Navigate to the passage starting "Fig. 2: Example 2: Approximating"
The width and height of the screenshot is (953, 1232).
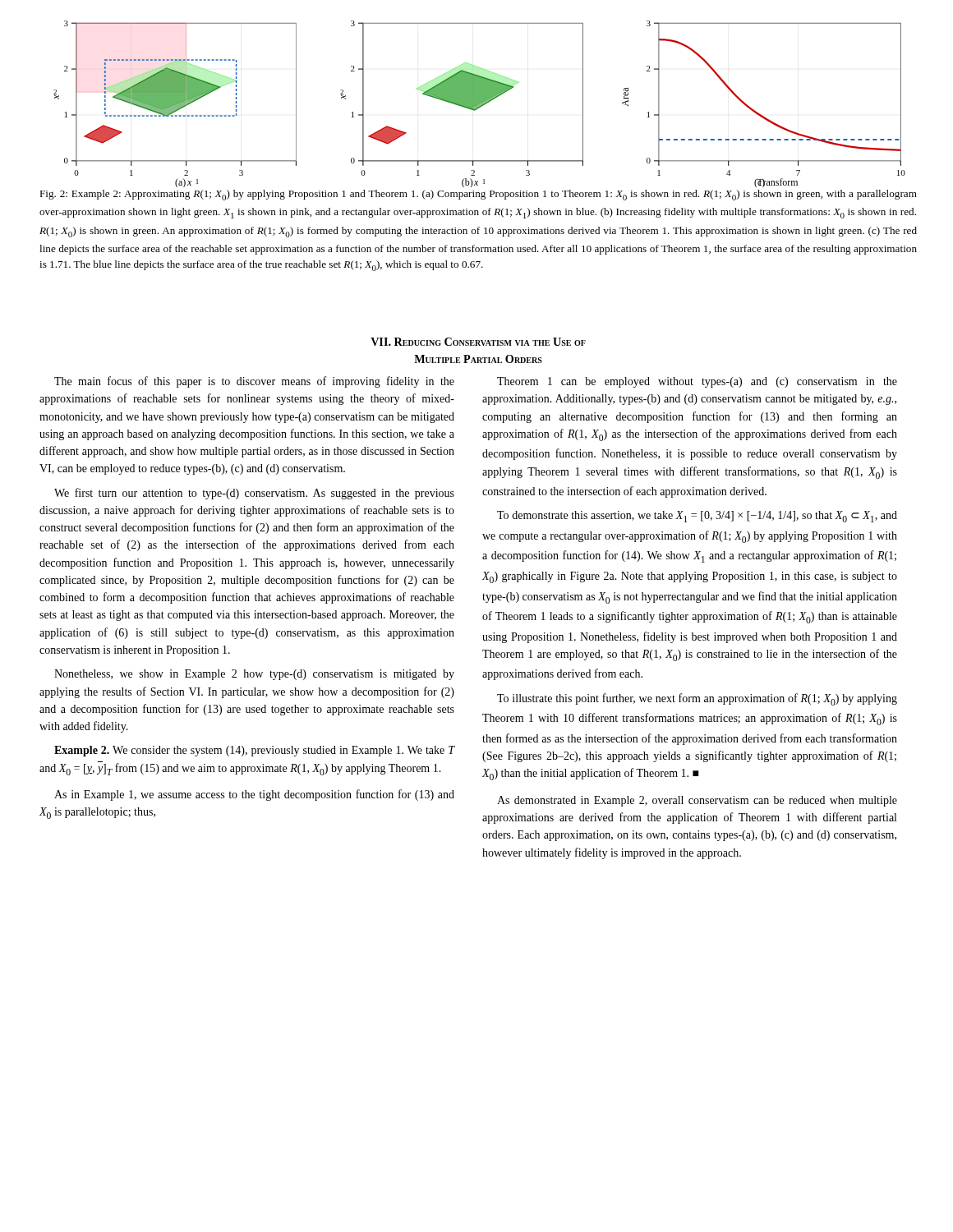[478, 230]
